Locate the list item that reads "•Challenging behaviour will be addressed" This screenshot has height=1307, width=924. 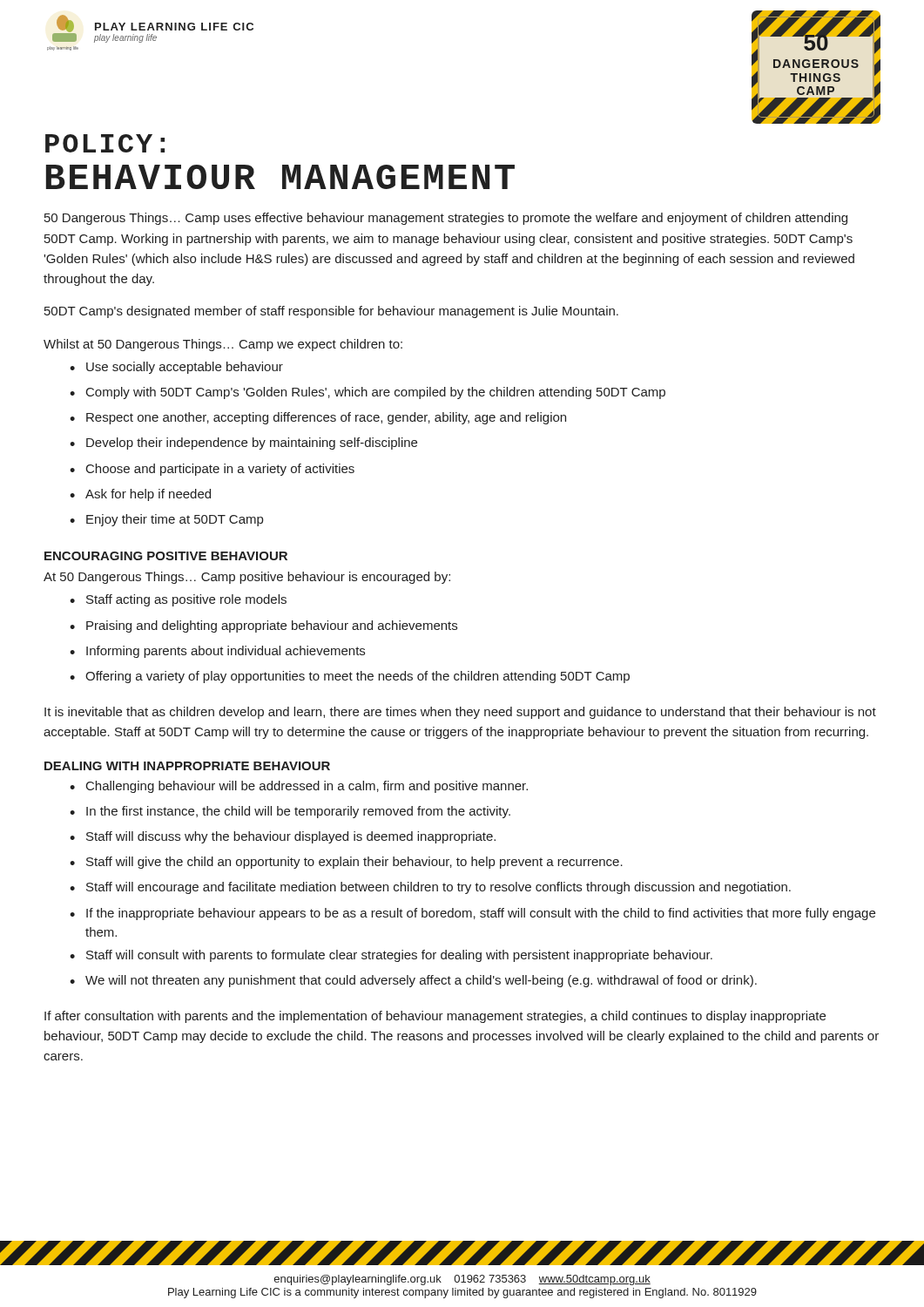(475, 787)
